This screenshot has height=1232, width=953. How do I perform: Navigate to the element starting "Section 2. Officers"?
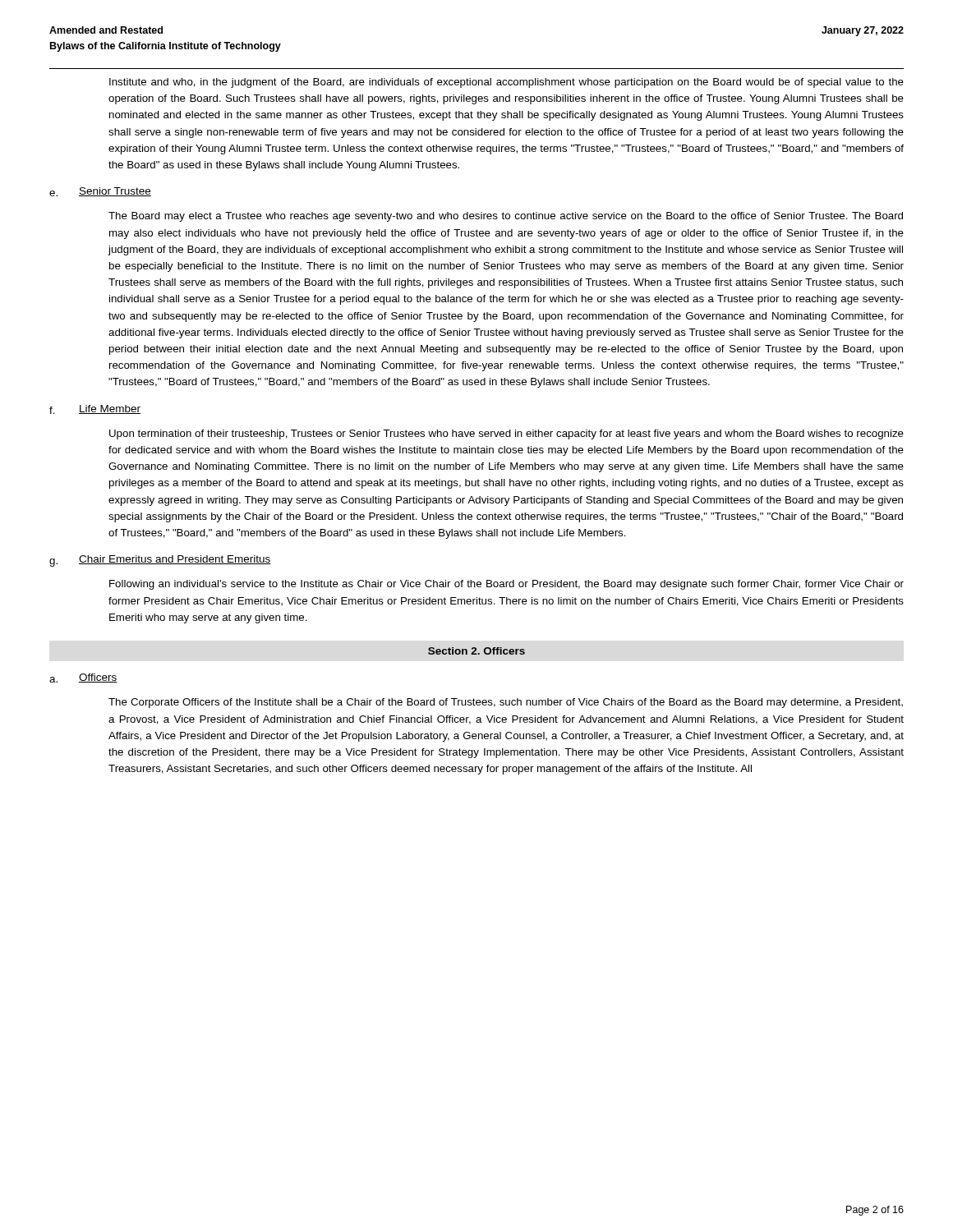[x=476, y=651]
